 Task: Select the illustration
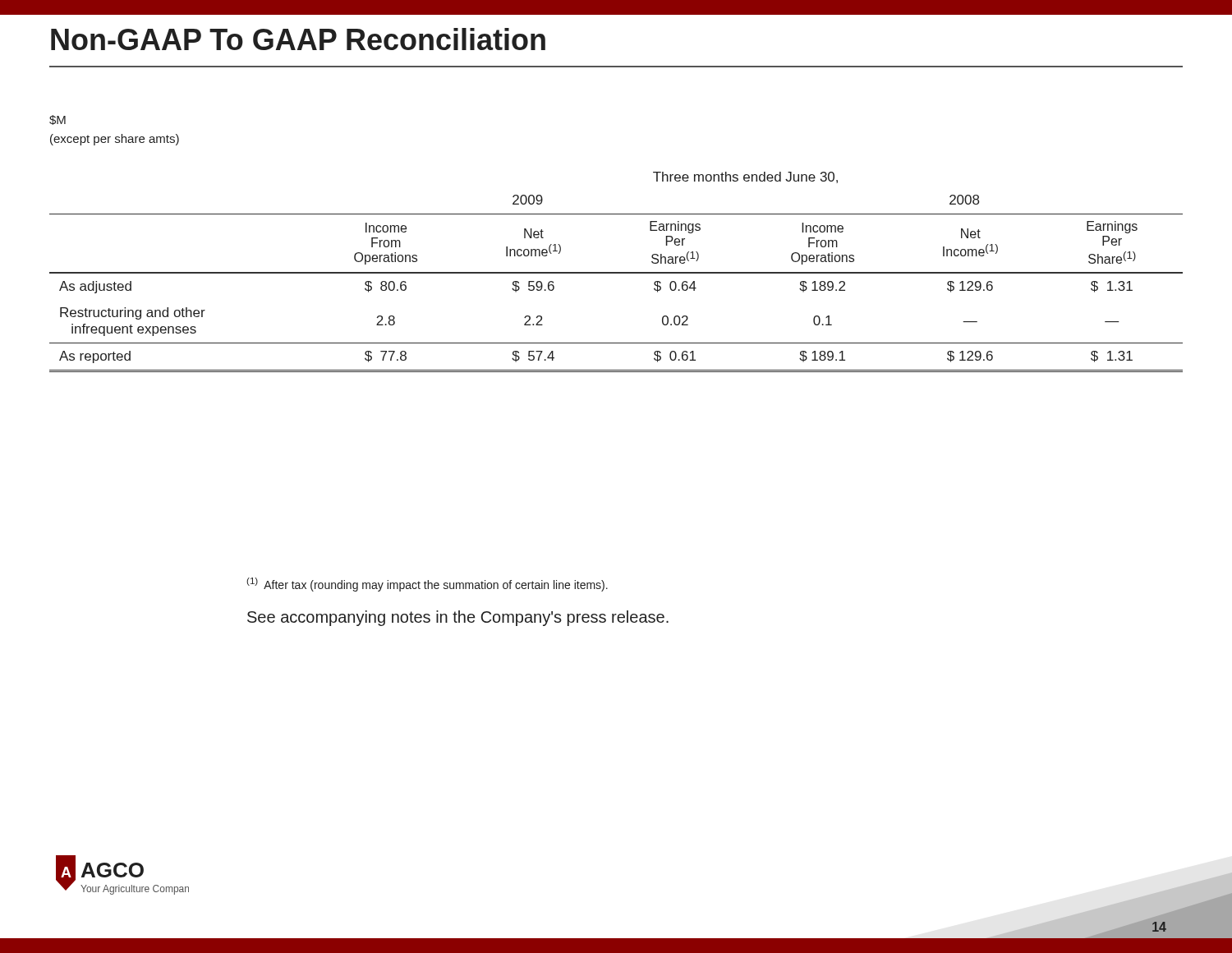pos(1027,897)
